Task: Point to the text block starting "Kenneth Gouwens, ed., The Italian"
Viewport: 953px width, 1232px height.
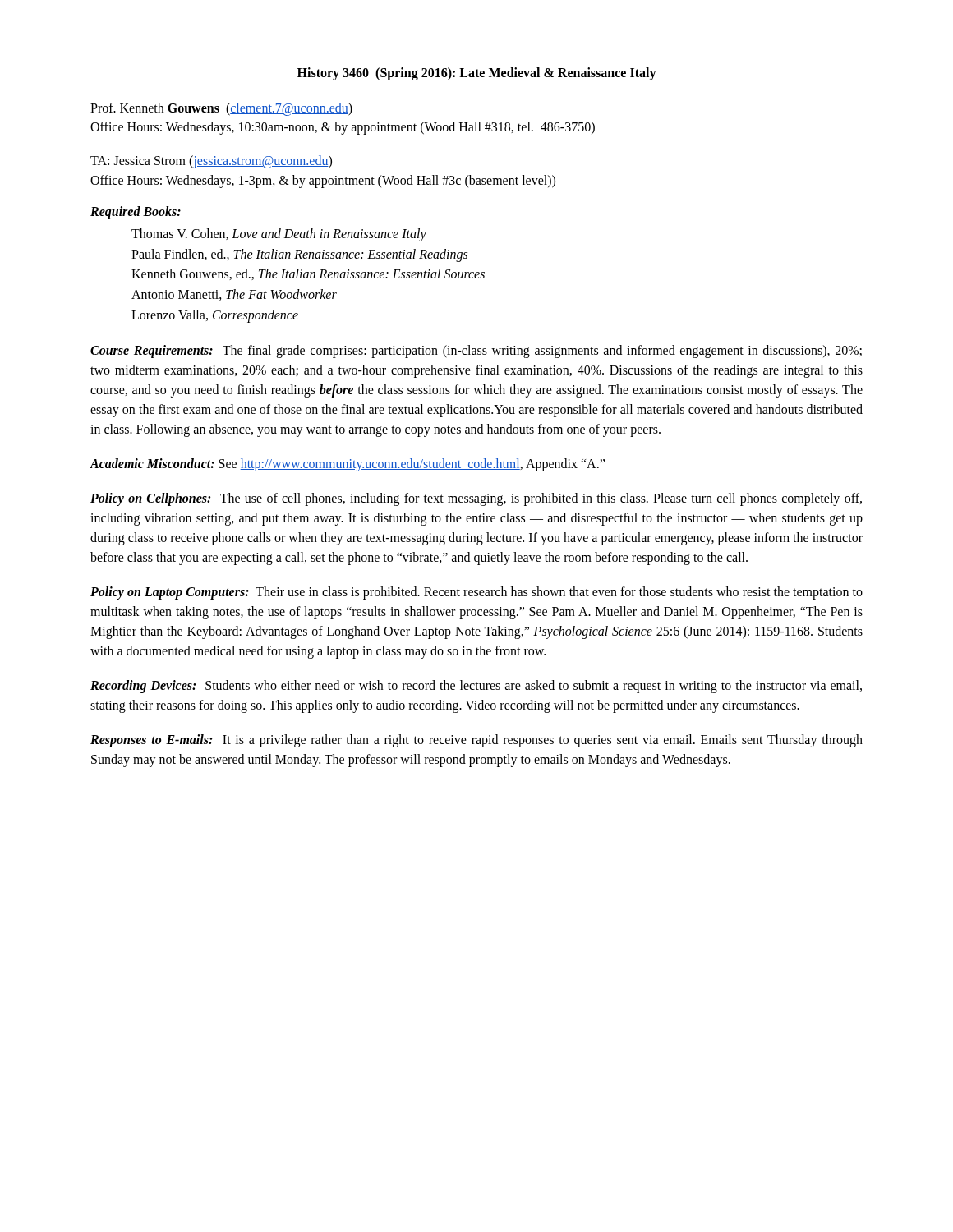Action: coord(308,274)
